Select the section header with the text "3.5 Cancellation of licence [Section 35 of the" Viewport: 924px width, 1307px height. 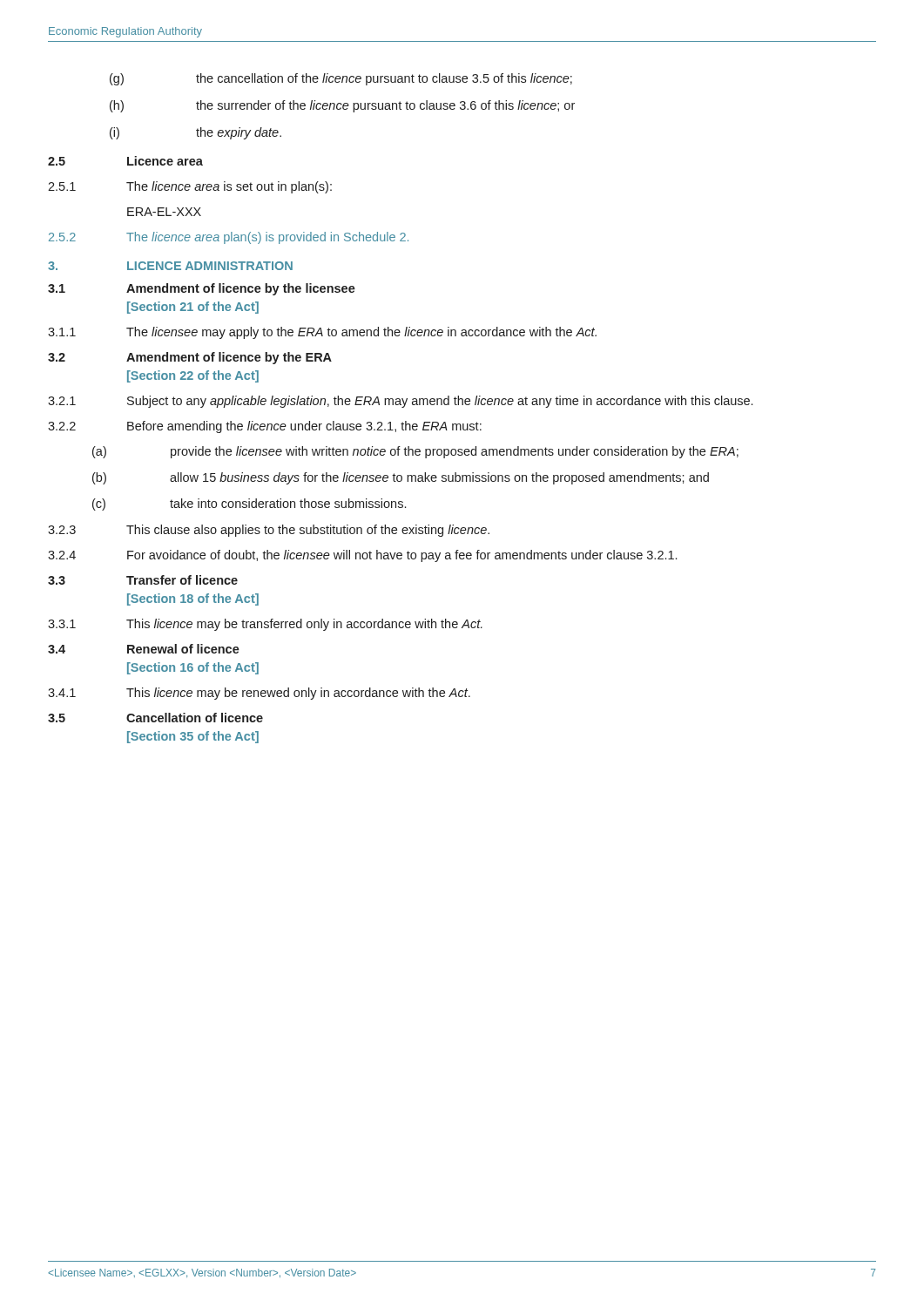coord(155,718)
